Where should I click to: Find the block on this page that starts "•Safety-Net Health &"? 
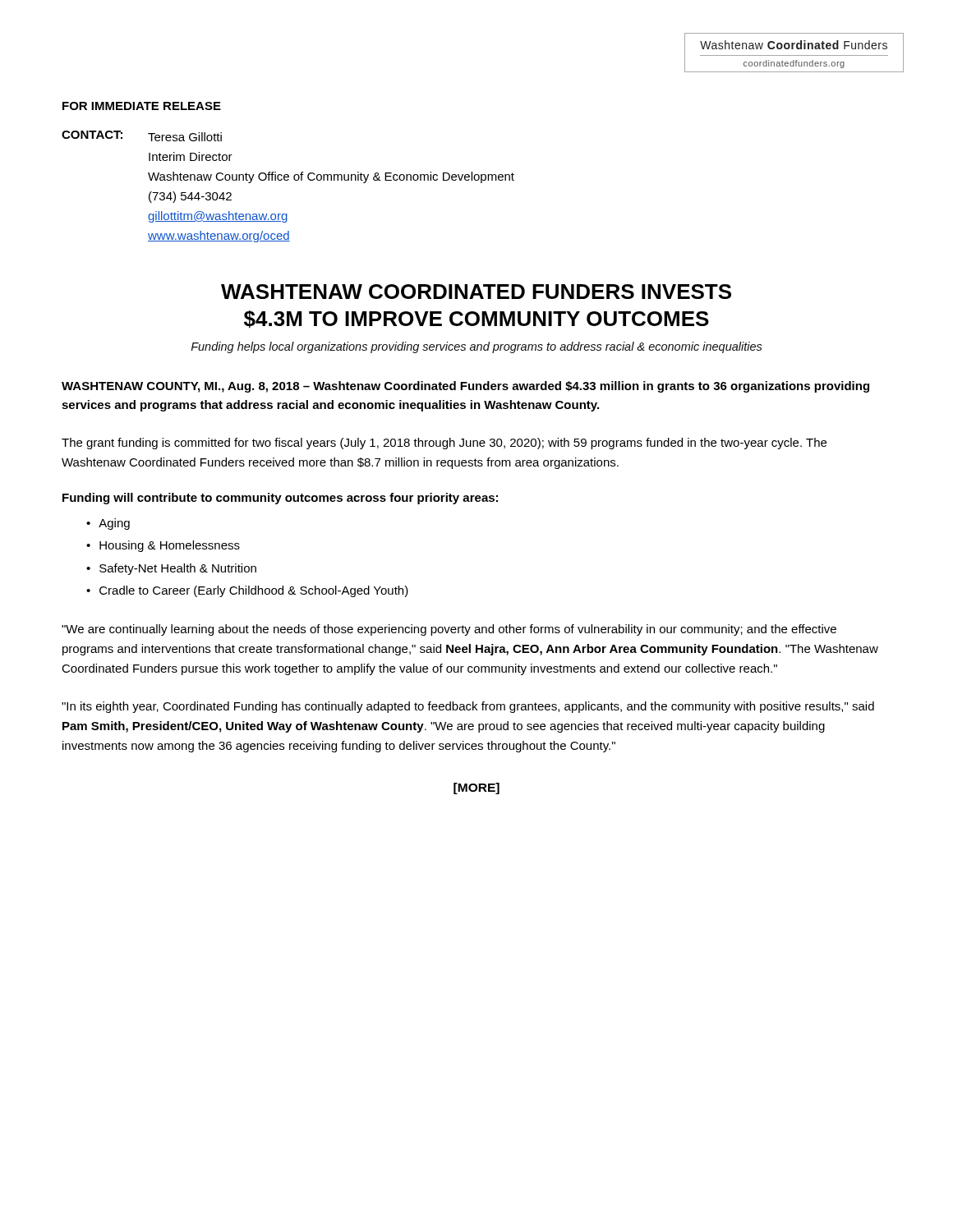coord(172,568)
